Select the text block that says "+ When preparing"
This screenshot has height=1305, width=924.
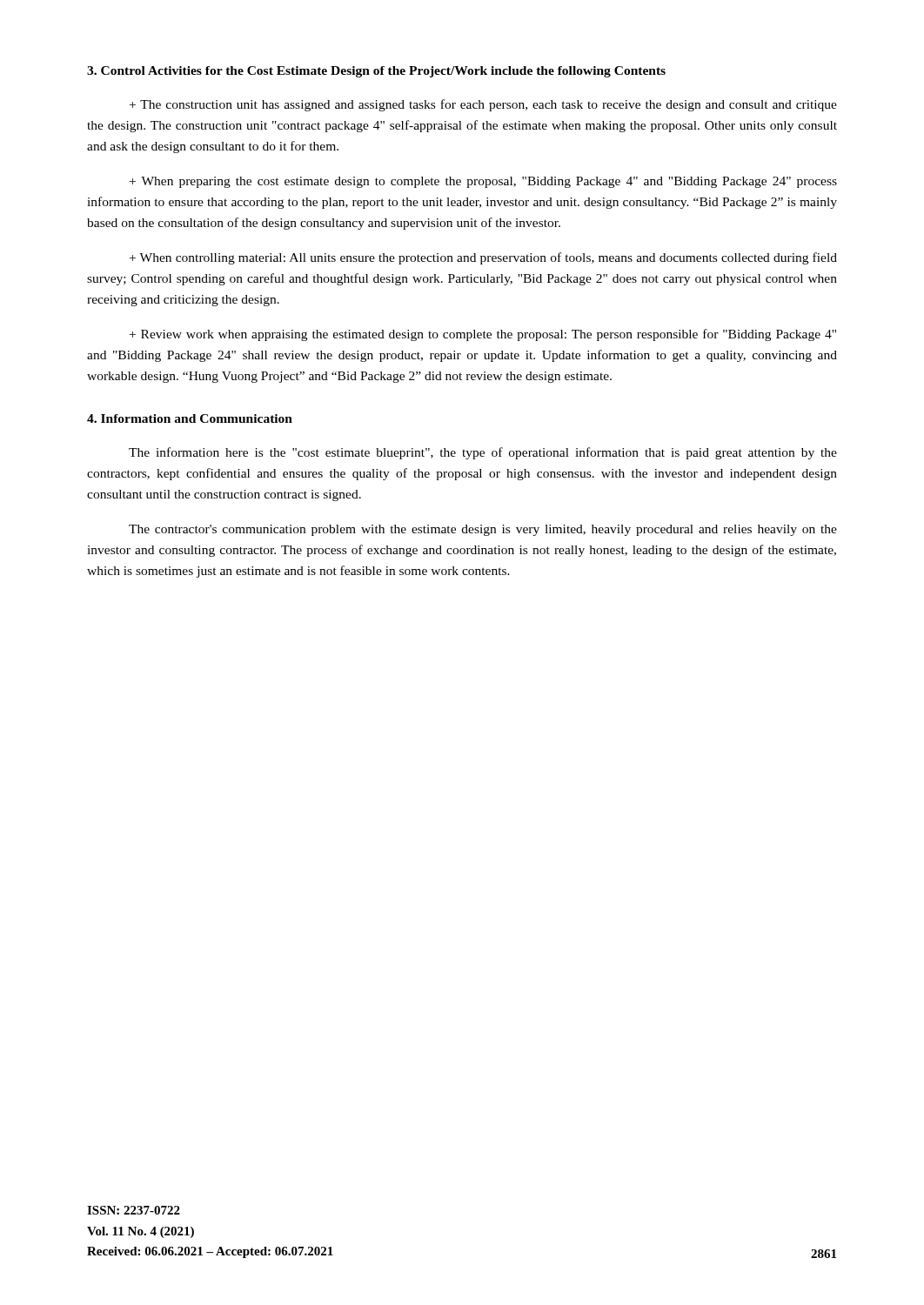(462, 201)
